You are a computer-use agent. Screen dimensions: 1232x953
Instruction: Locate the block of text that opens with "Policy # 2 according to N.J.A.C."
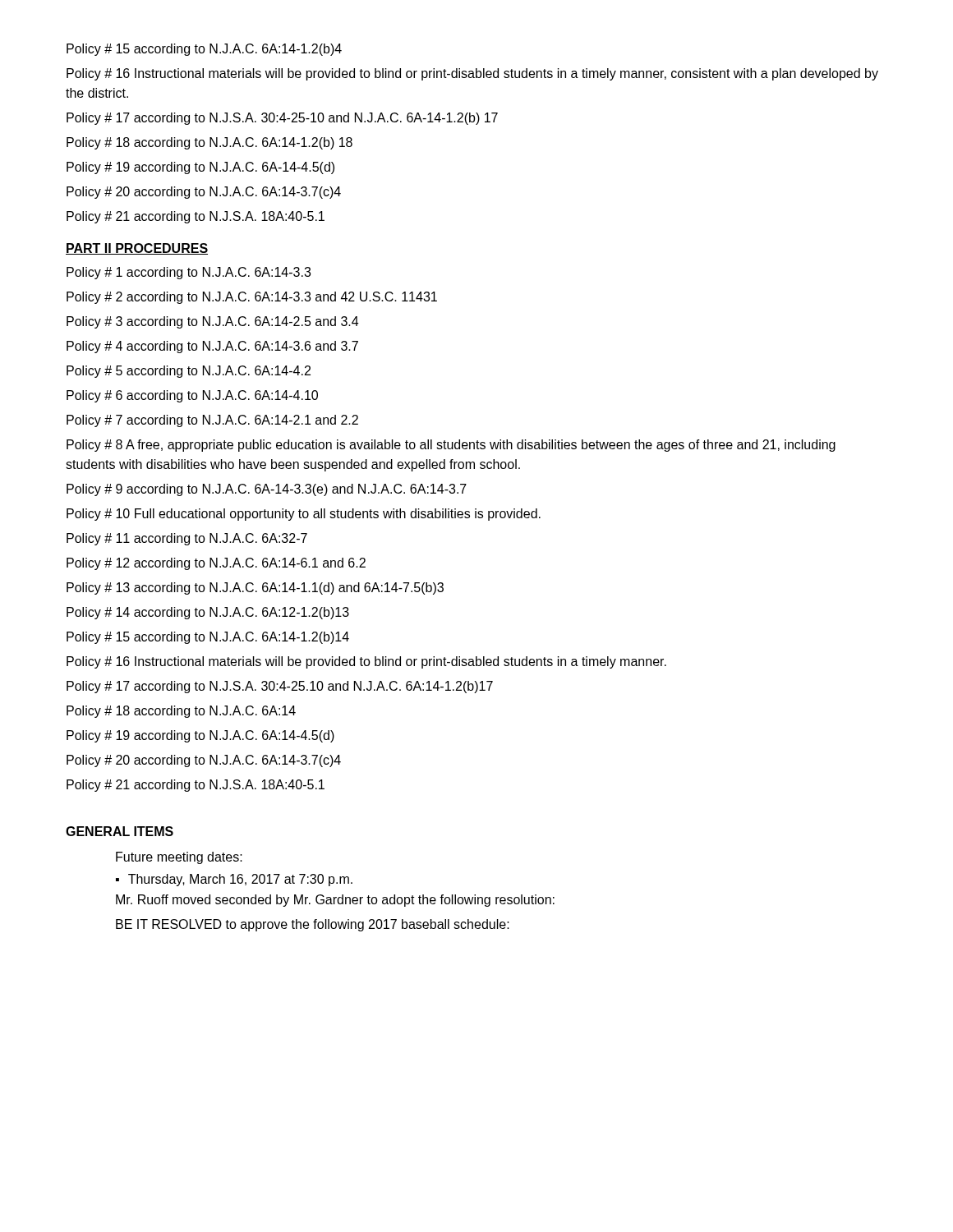point(252,297)
